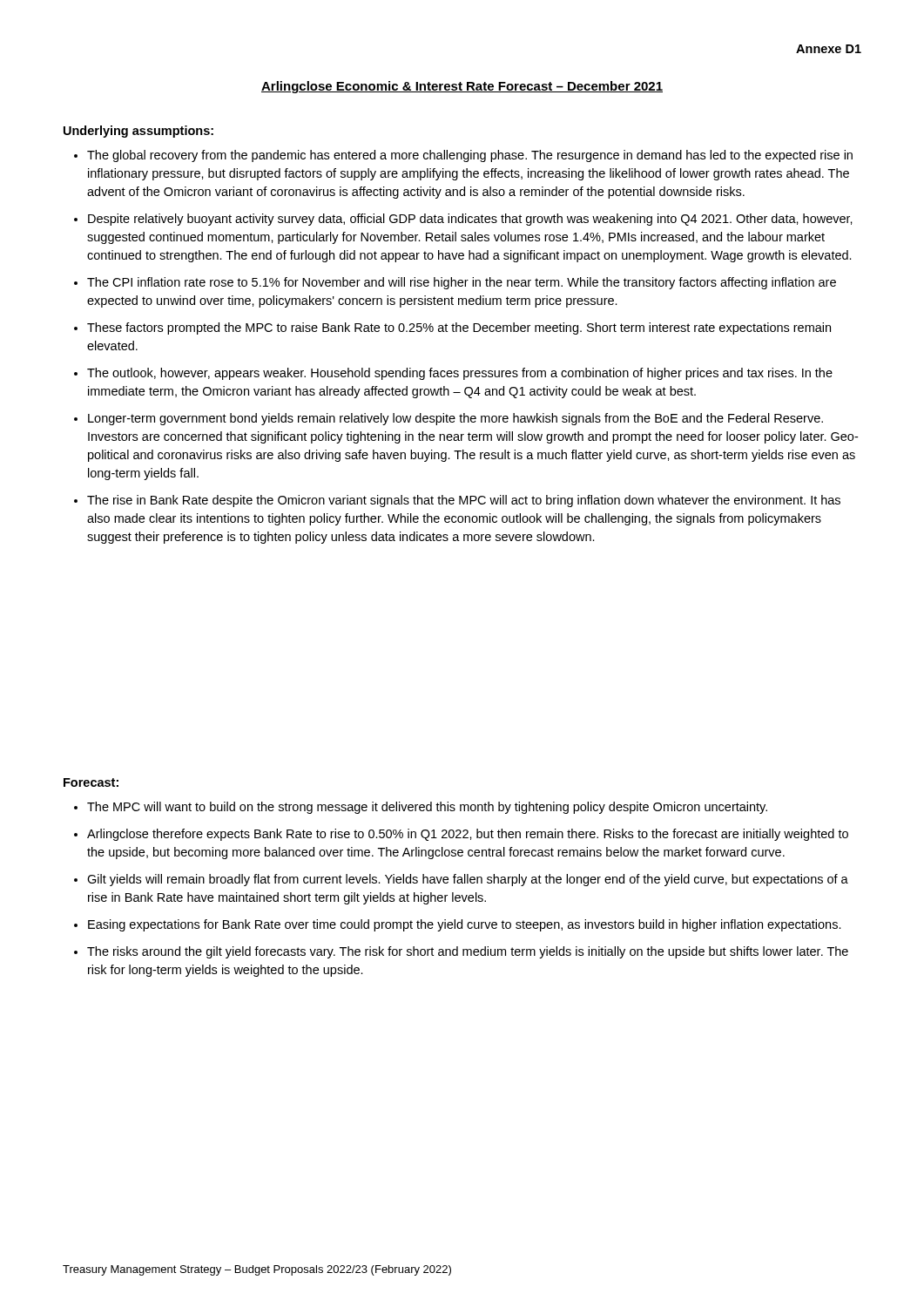Image resolution: width=924 pixels, height=1307 pixels.
Task: Select the list item that reads "The risks around the gilt yield forecasts vary."
Action: click(468, 961)
